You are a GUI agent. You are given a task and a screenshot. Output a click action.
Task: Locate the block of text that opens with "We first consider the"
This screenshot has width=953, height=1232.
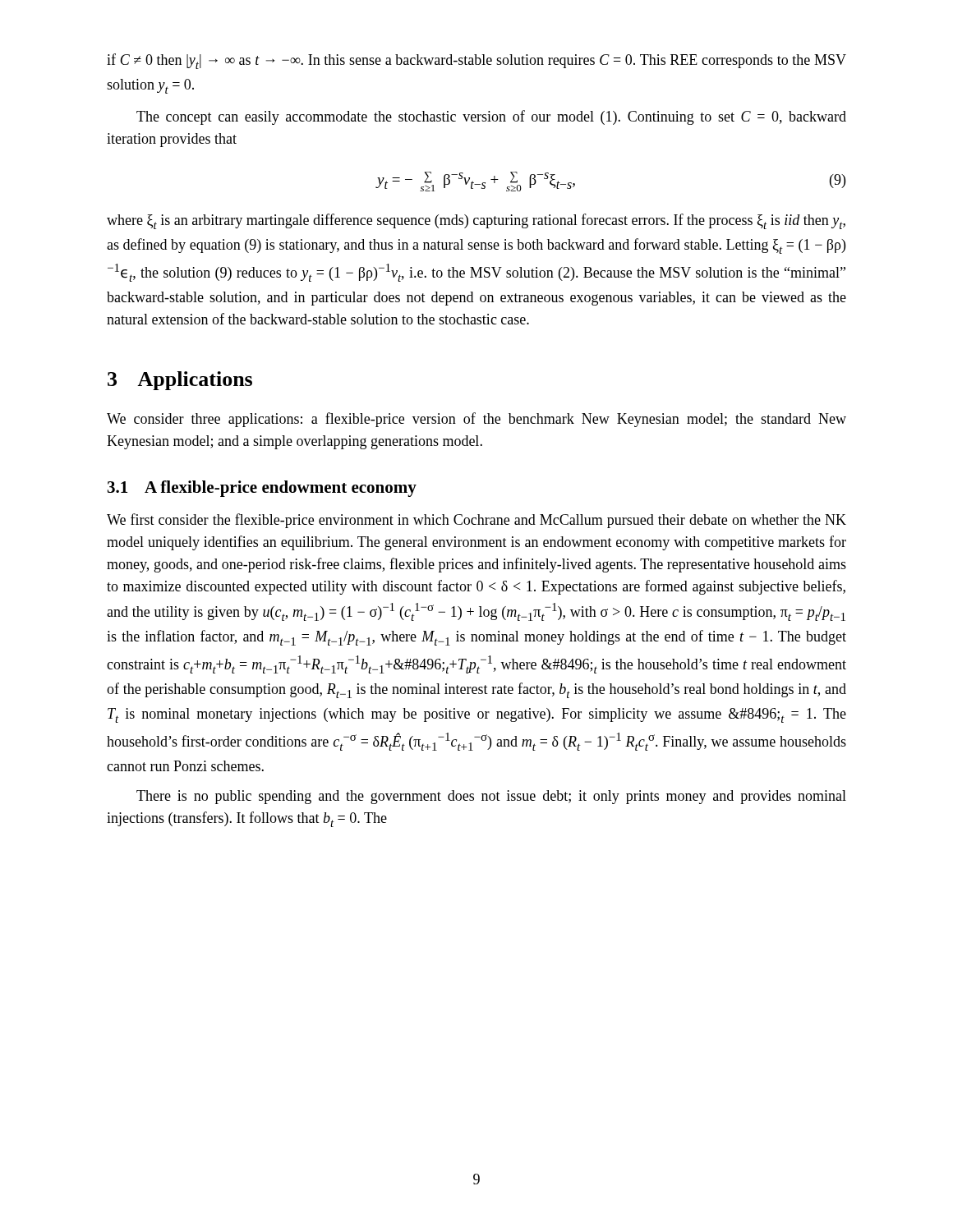tap(476, 644)
